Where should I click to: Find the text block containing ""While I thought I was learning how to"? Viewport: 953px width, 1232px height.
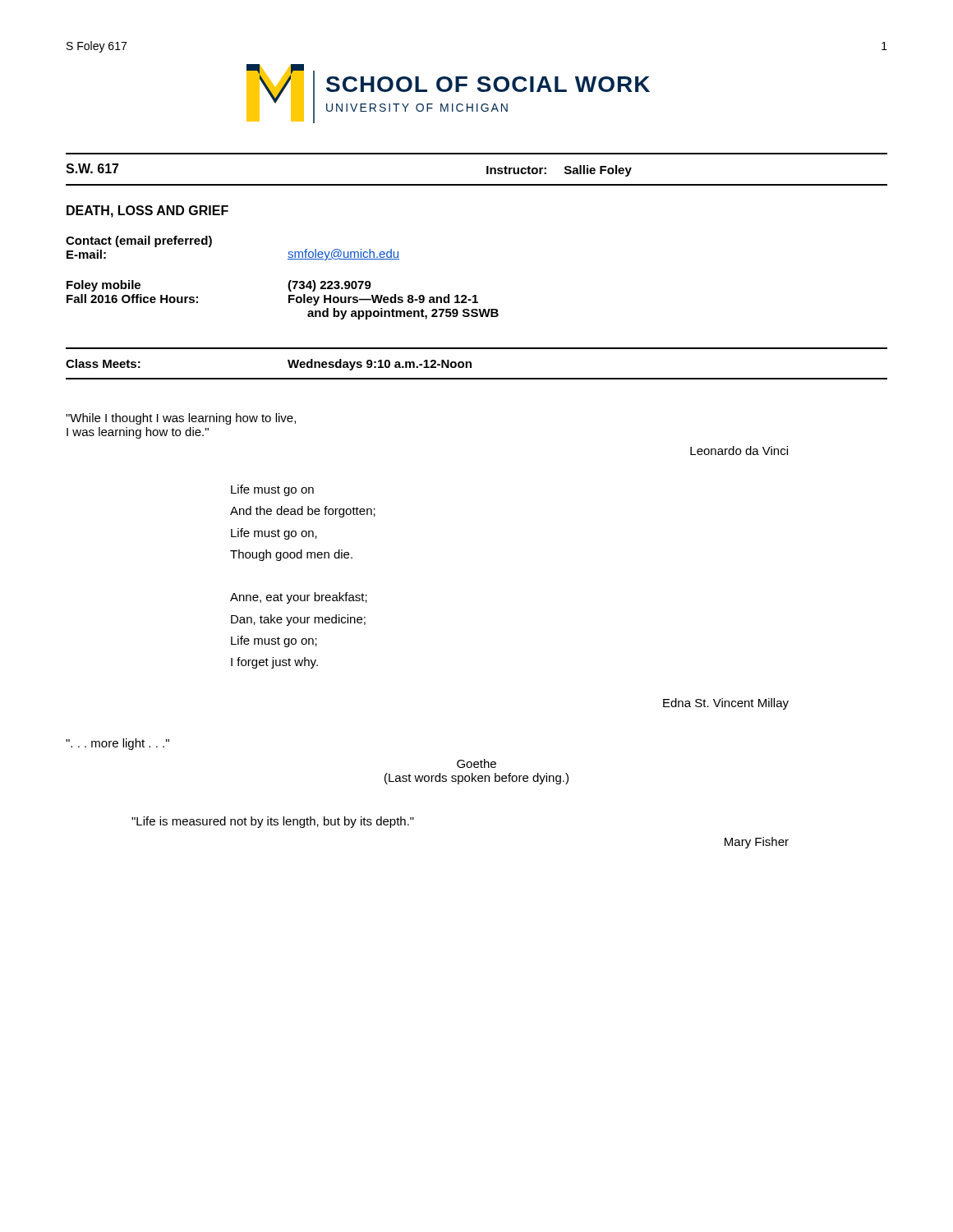pos(181,425)
